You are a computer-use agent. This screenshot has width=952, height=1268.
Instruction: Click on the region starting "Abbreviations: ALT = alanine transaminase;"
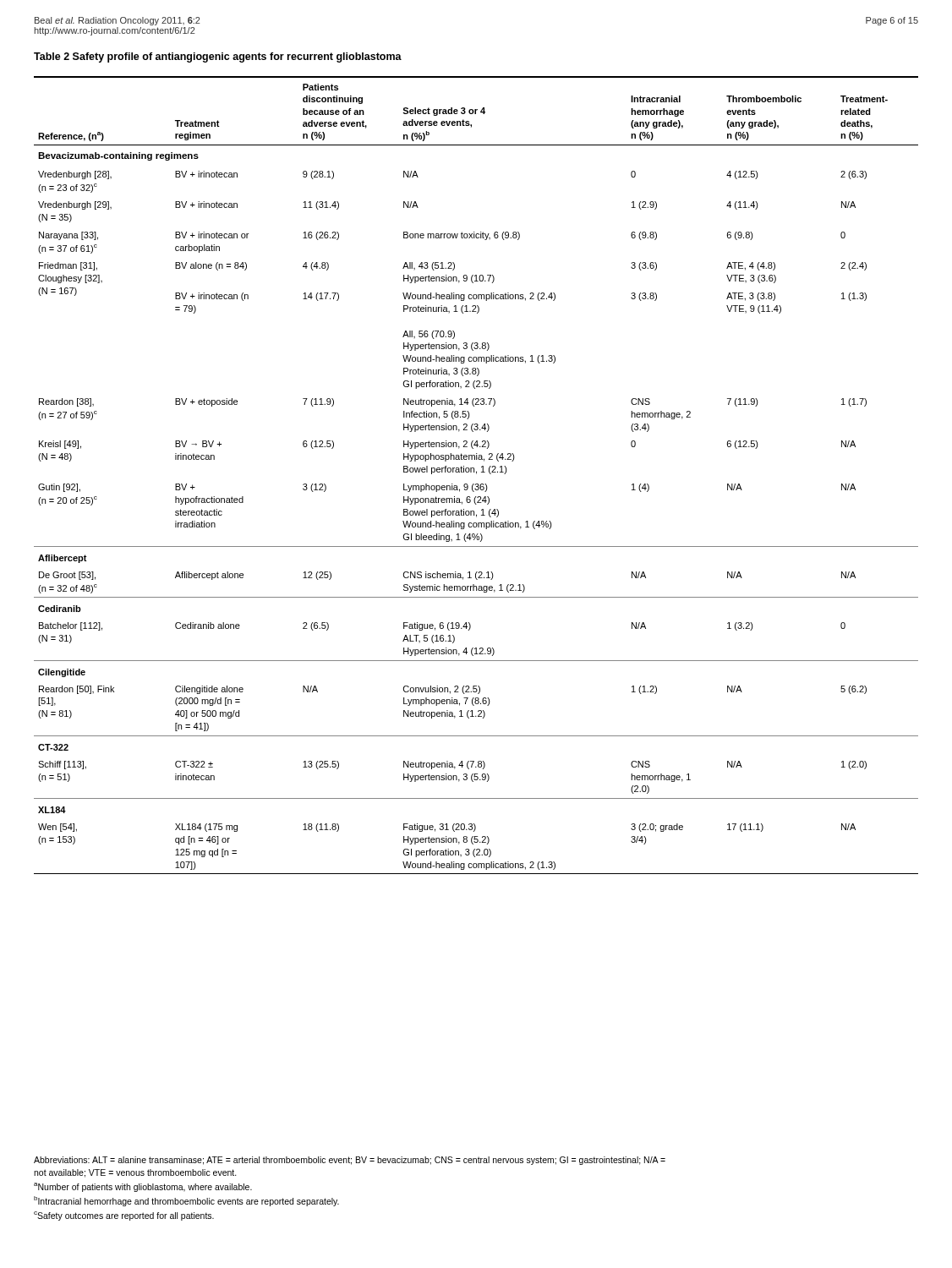click(350, 1161)
